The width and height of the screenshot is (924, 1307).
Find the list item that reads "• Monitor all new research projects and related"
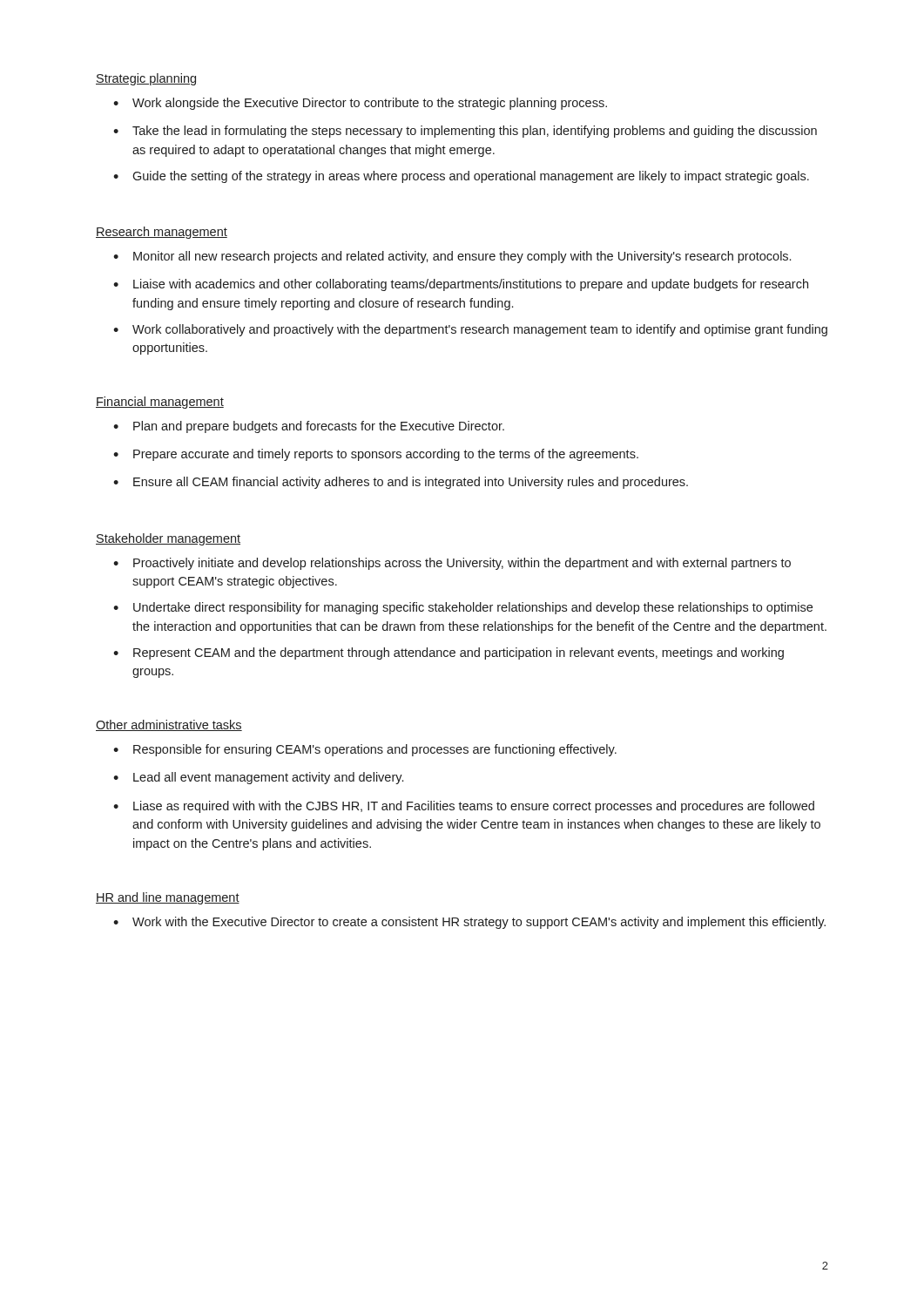coord(453,258)
